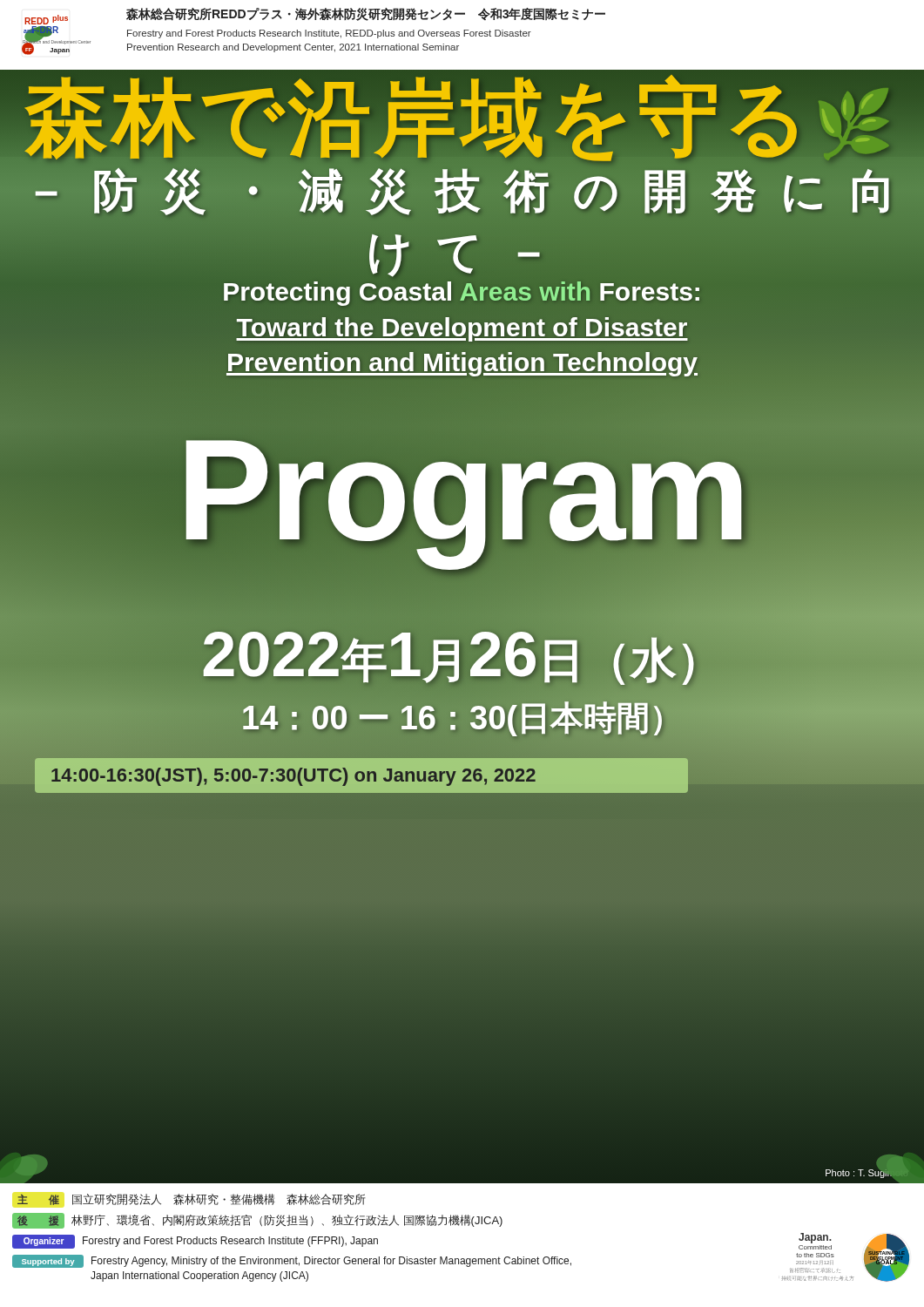This screenshot has height=1307, width=924.
Task: Find the region starting "Organizer Forestry and"
Action: tap(195, 1241)
